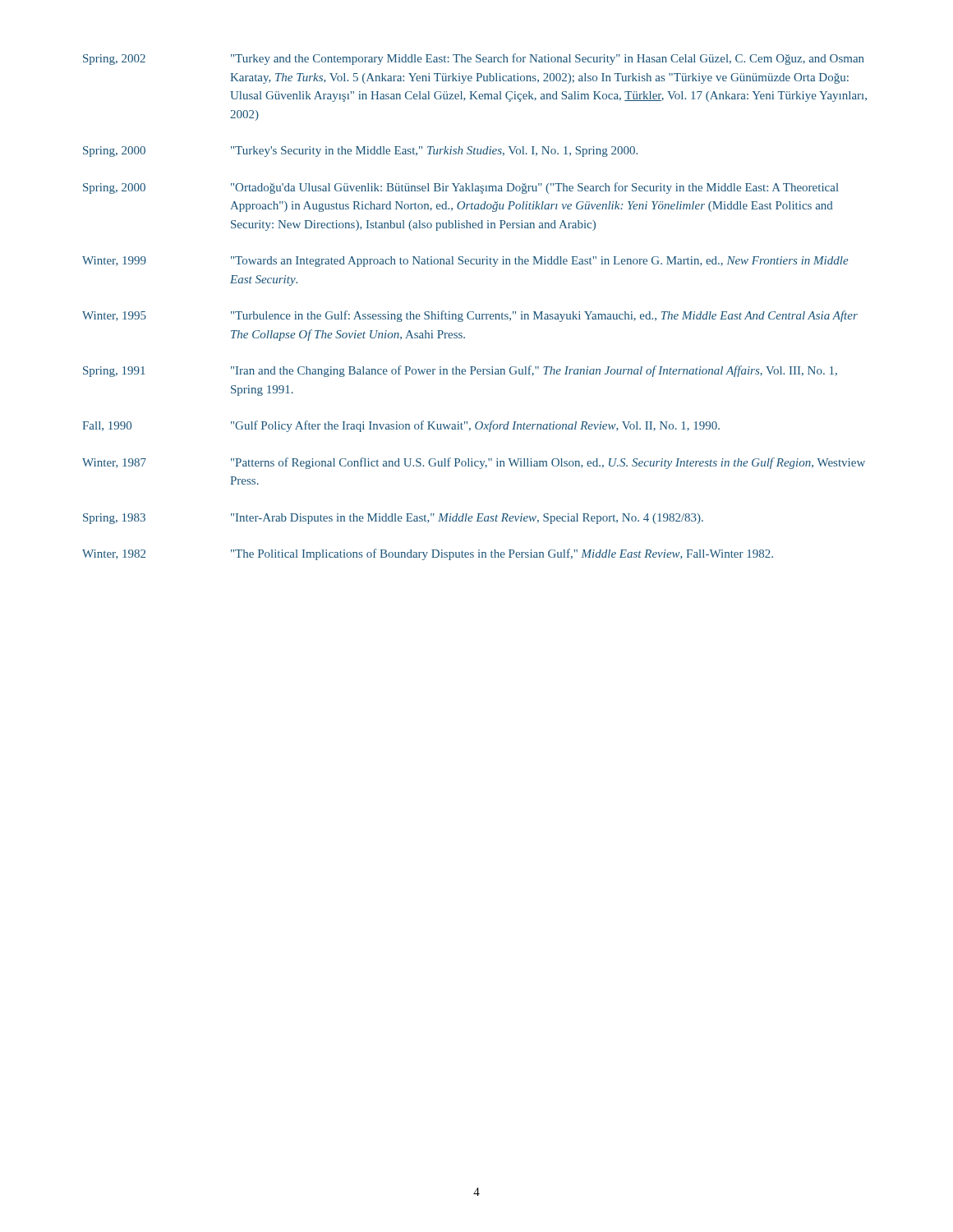Viewport: 953px width, 1232px height.
Task: Navigate to the passage starting "Spring, 1991 "Iran"
Action: 476,380
